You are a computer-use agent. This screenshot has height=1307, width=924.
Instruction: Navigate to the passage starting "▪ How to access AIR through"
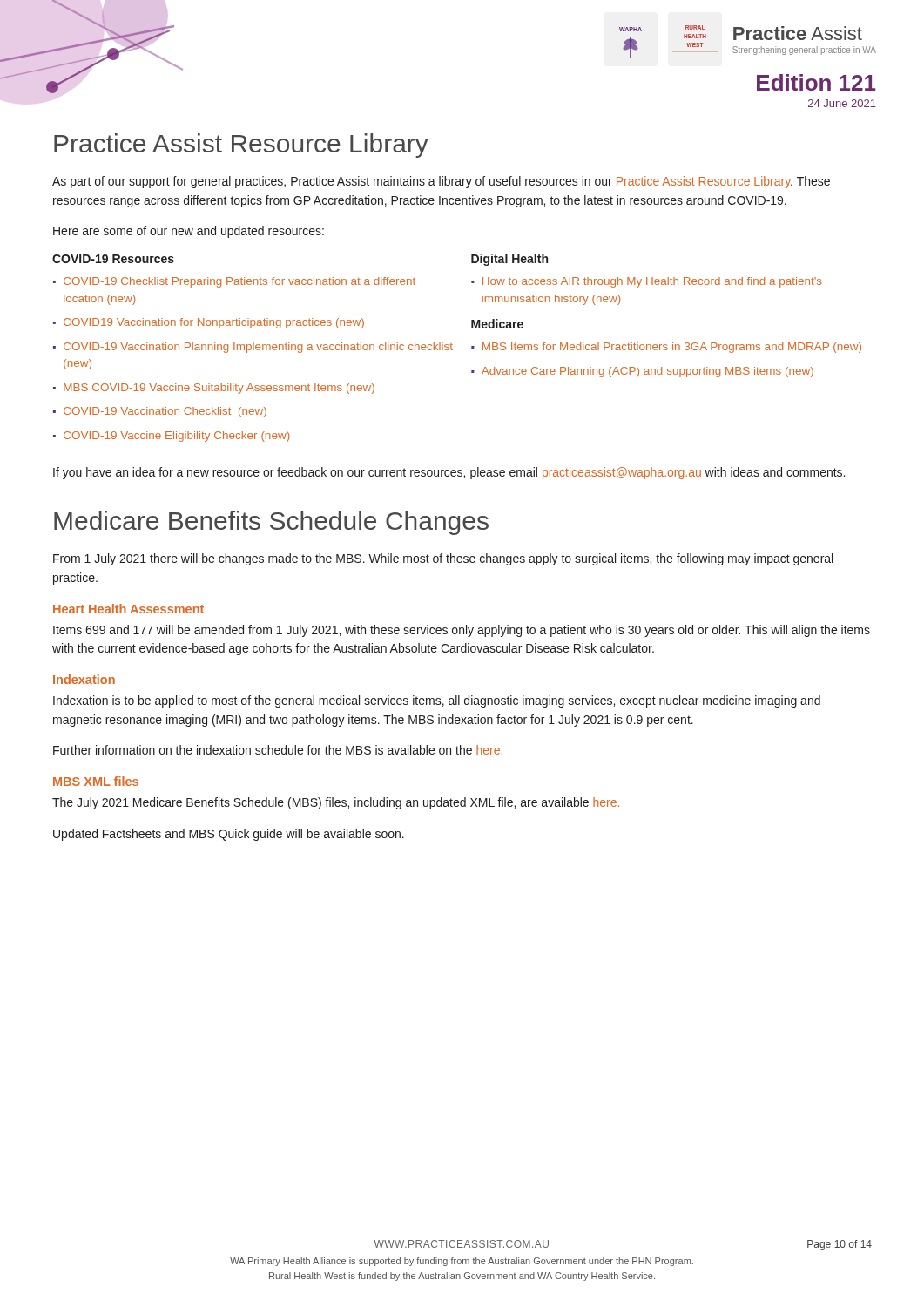pyautogui.click(x=671, y=290)
